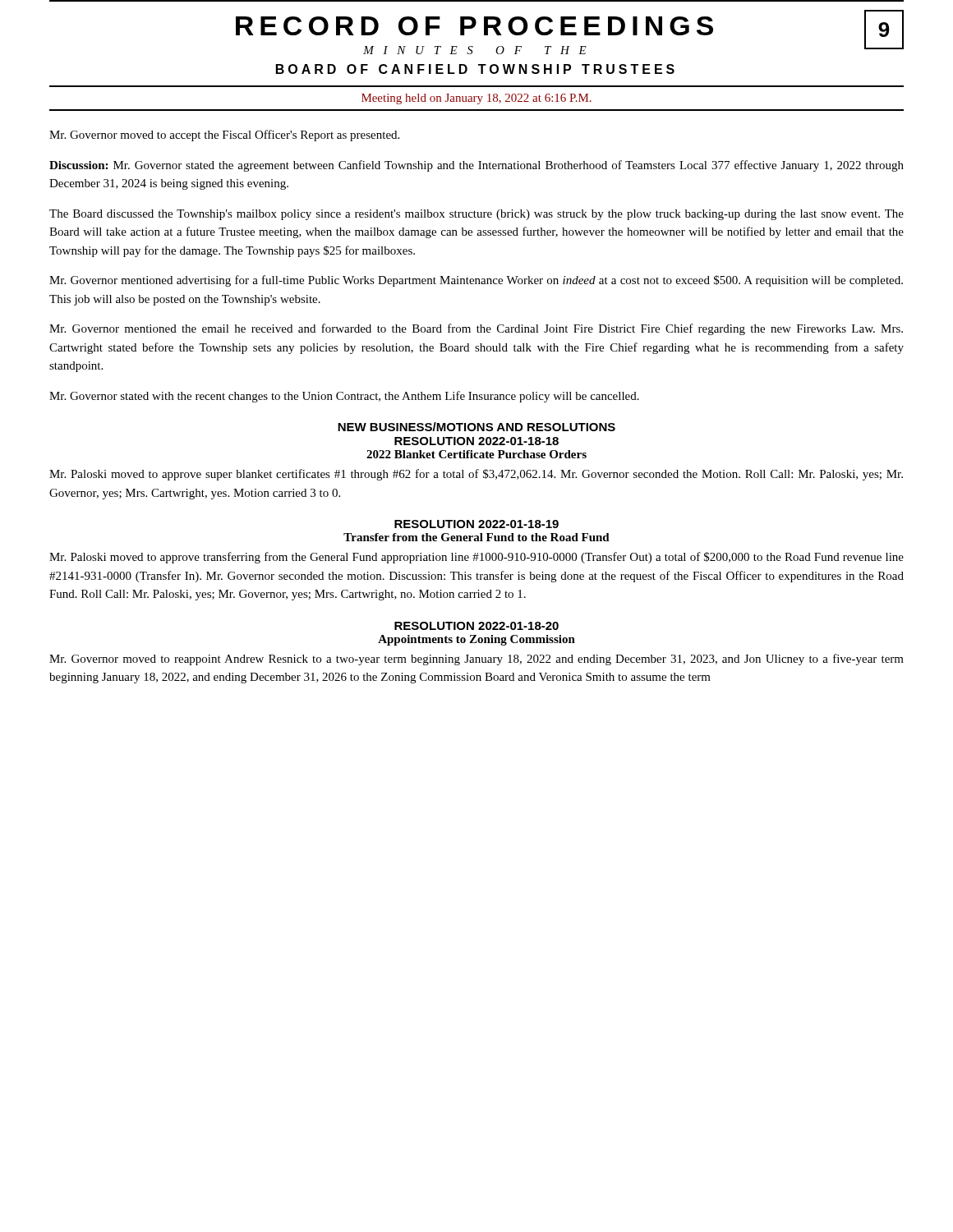Select the section header with the text "RESOLUTION 2022-01-18-19 Transfer"

tap(476, 531)
